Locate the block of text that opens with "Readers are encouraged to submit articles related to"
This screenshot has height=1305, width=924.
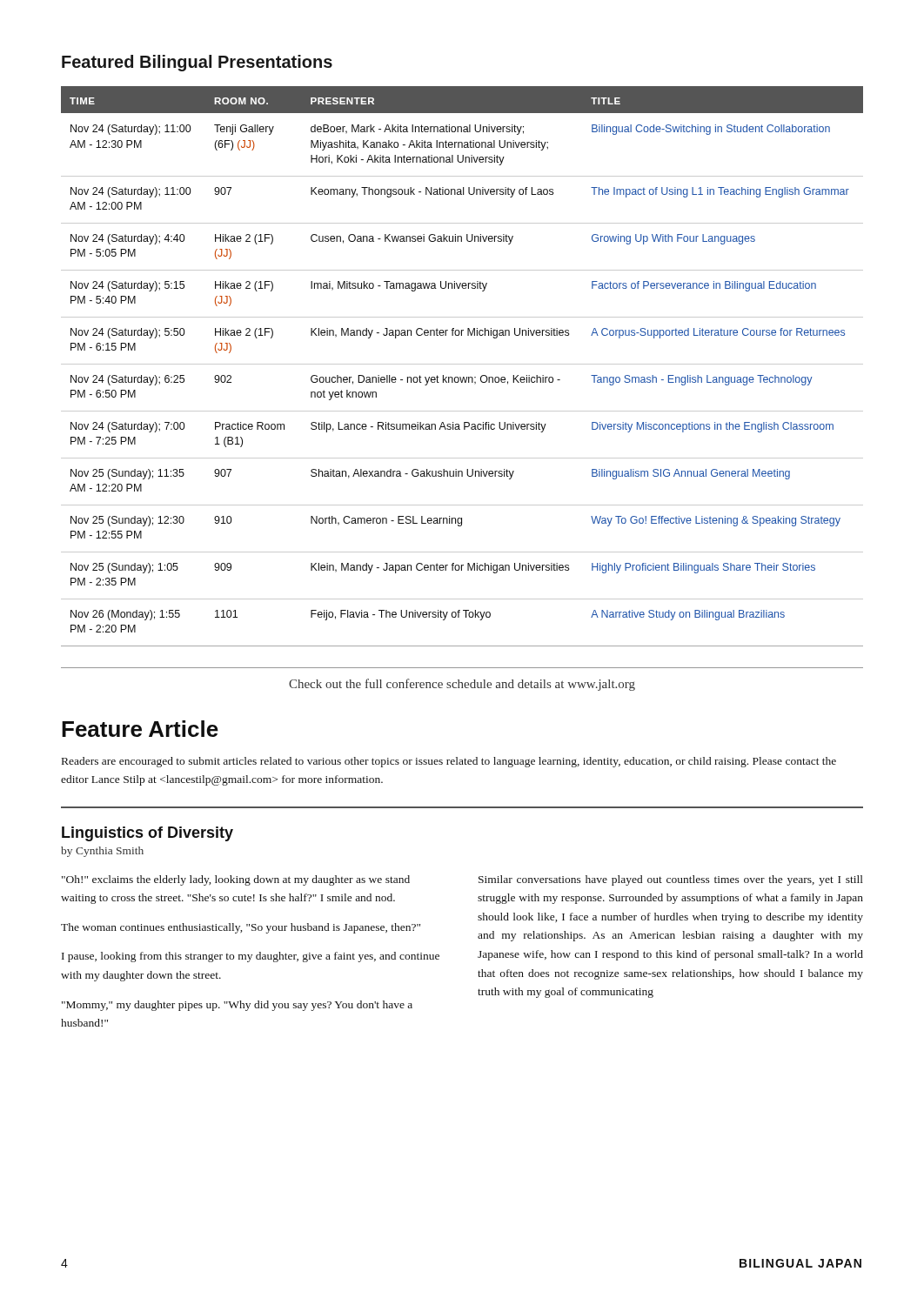click(449, 770)
